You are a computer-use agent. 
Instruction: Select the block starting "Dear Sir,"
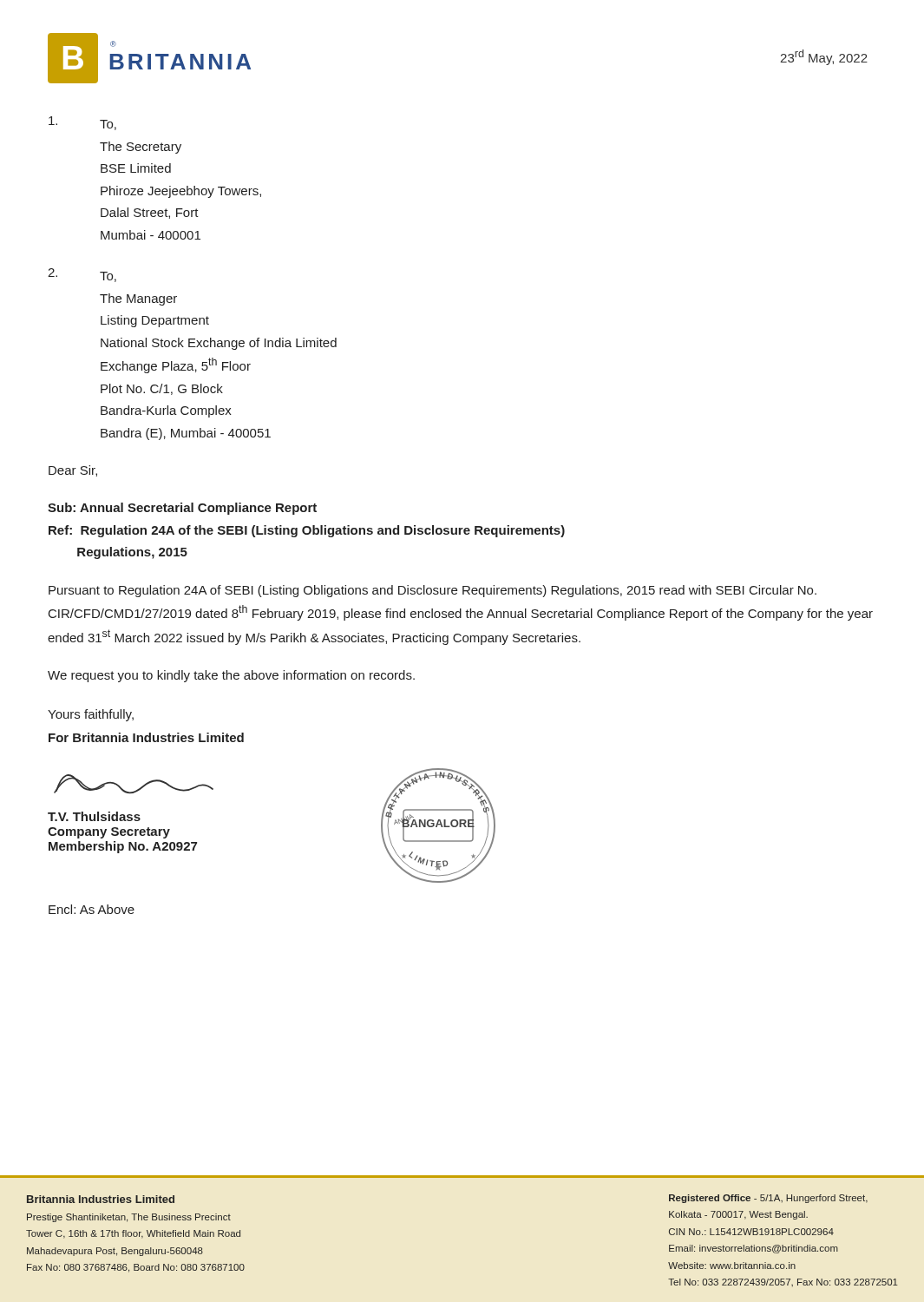73,470
